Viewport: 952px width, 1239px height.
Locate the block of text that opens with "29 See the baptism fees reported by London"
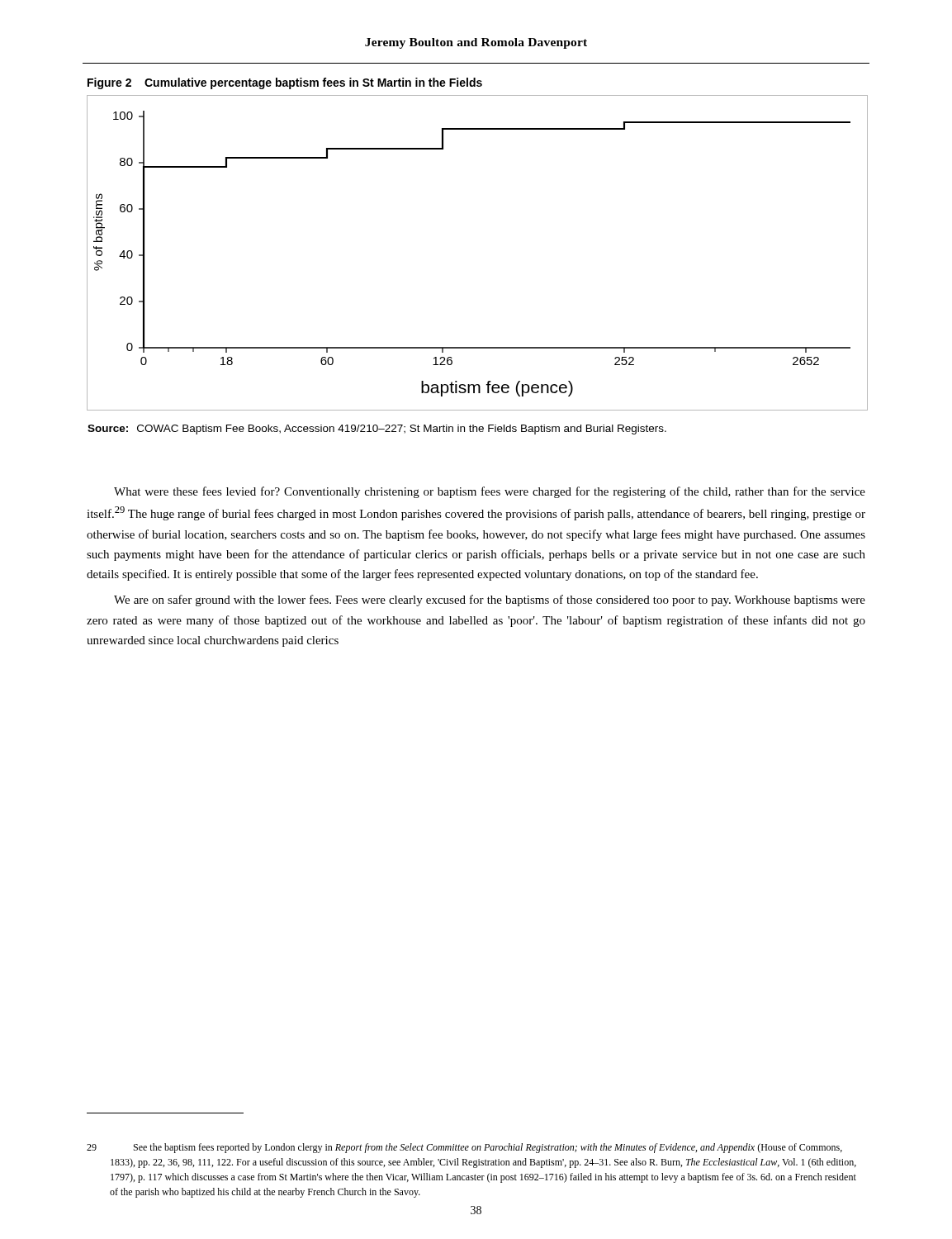pos(476,1170)
